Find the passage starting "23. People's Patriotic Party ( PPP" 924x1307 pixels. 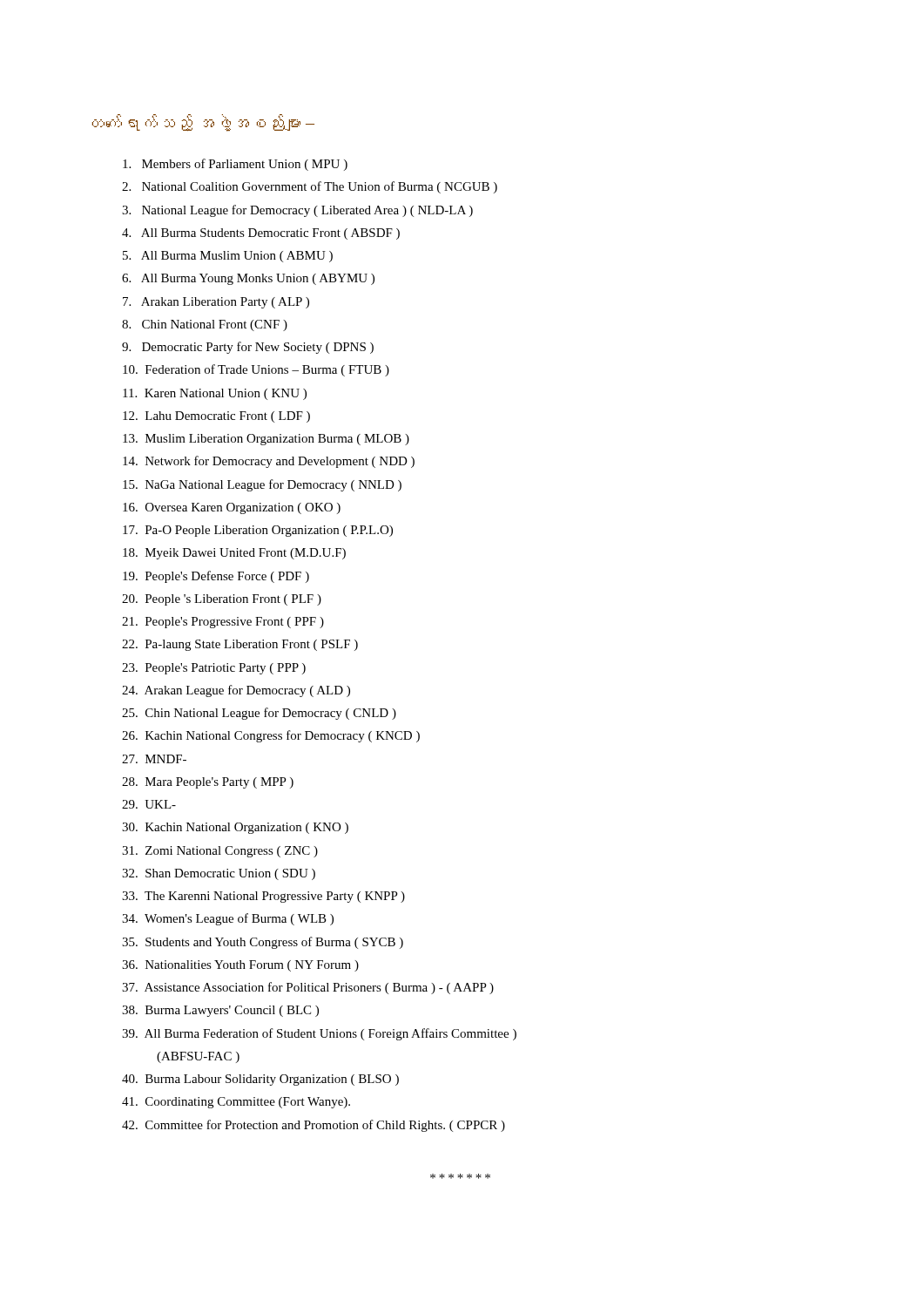click(x=214, y=667)
